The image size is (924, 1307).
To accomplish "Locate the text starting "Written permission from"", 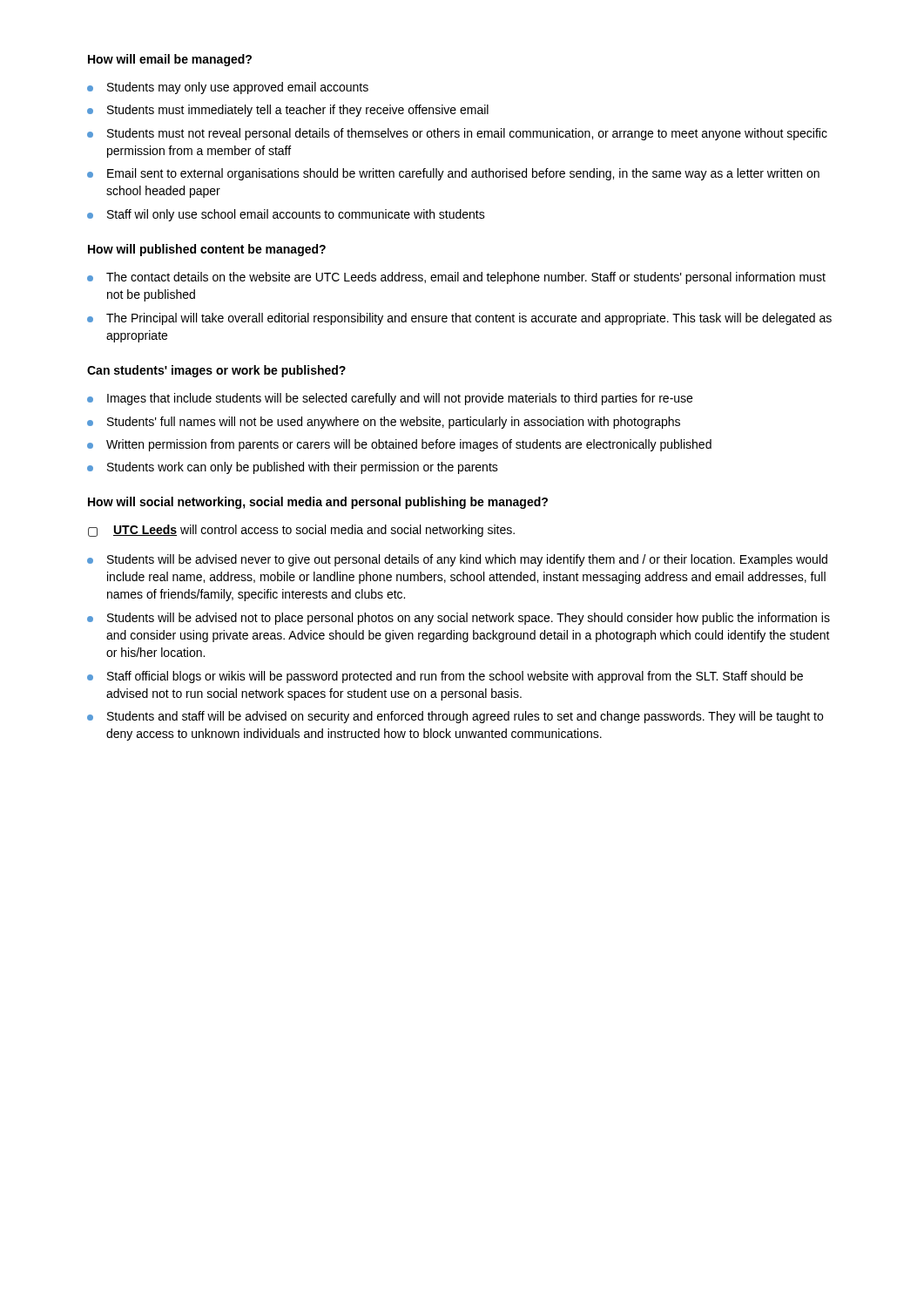I will (x=462, y=444).
